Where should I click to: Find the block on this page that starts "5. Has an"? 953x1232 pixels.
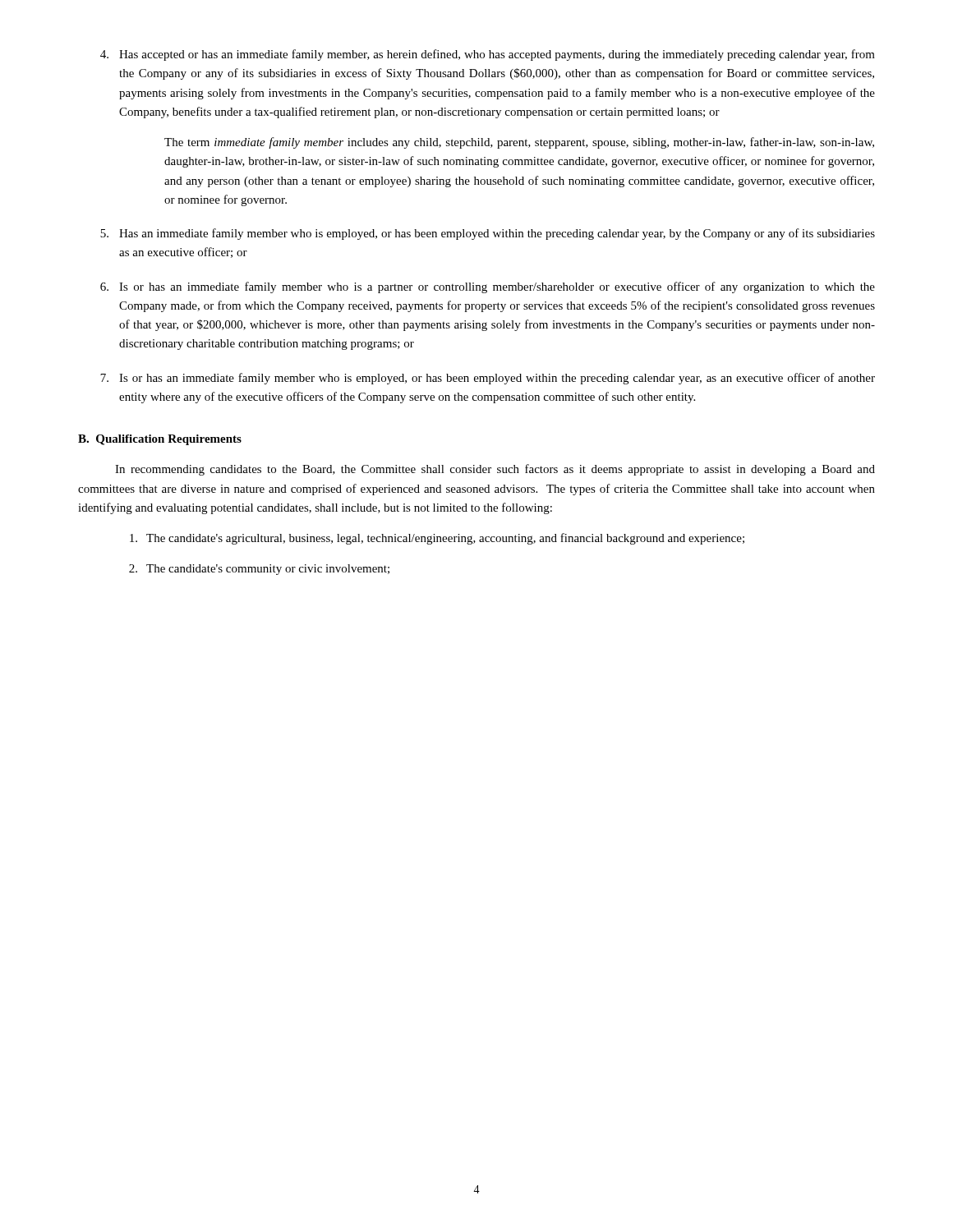[x=476, y=243]
